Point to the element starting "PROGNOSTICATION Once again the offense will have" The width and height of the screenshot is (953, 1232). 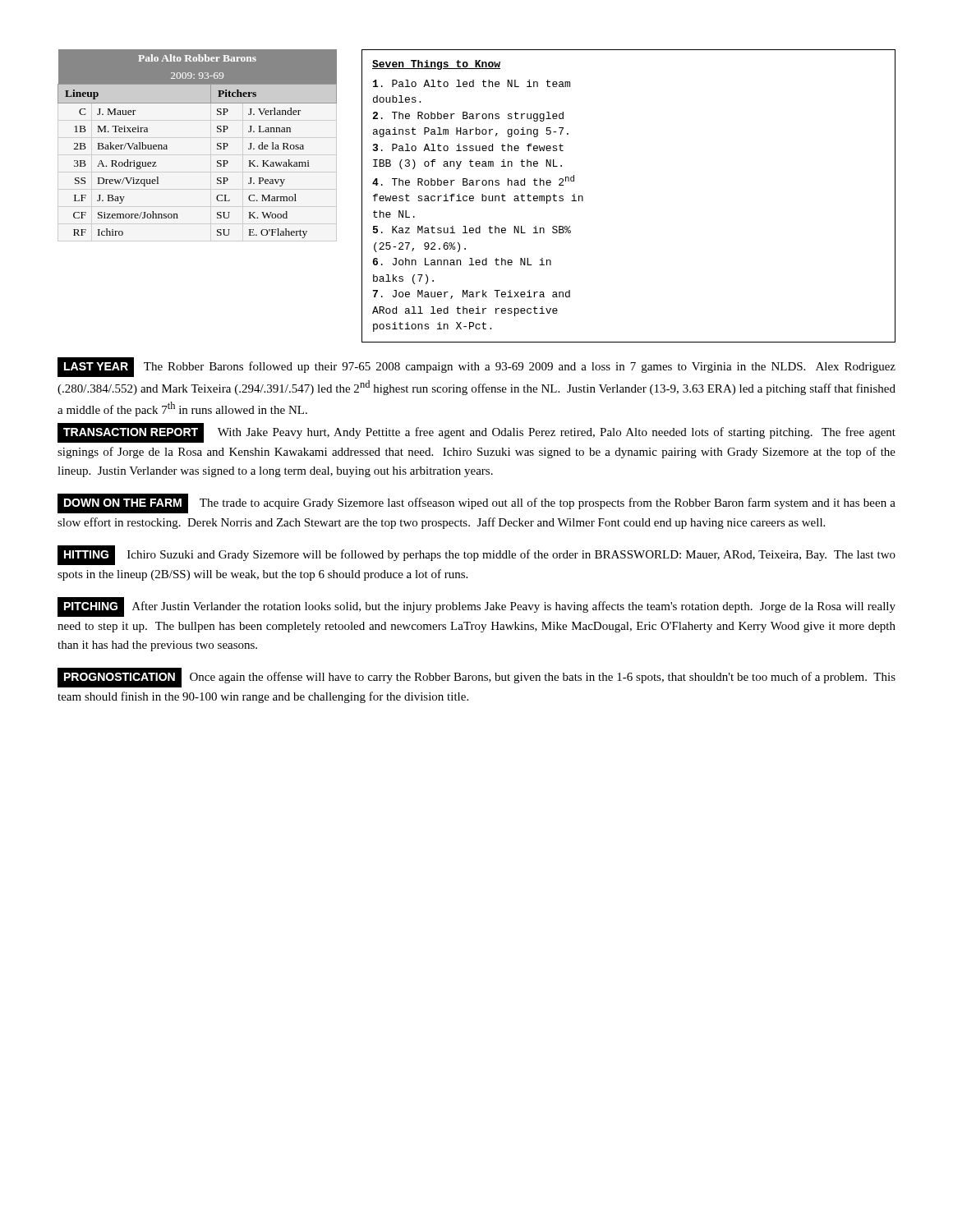pos(476,687)
